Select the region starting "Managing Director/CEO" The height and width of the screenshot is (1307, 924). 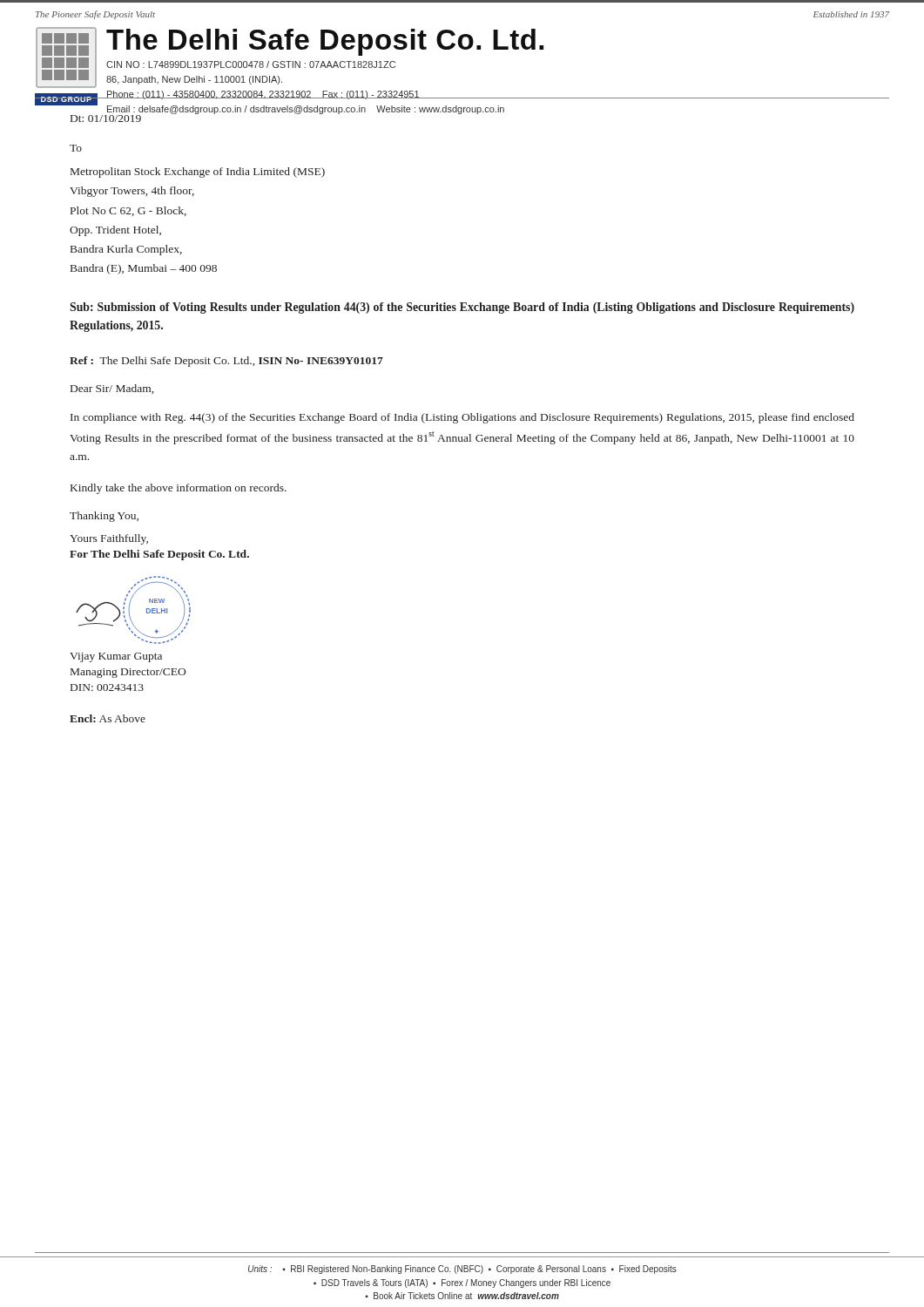point(128,671)
